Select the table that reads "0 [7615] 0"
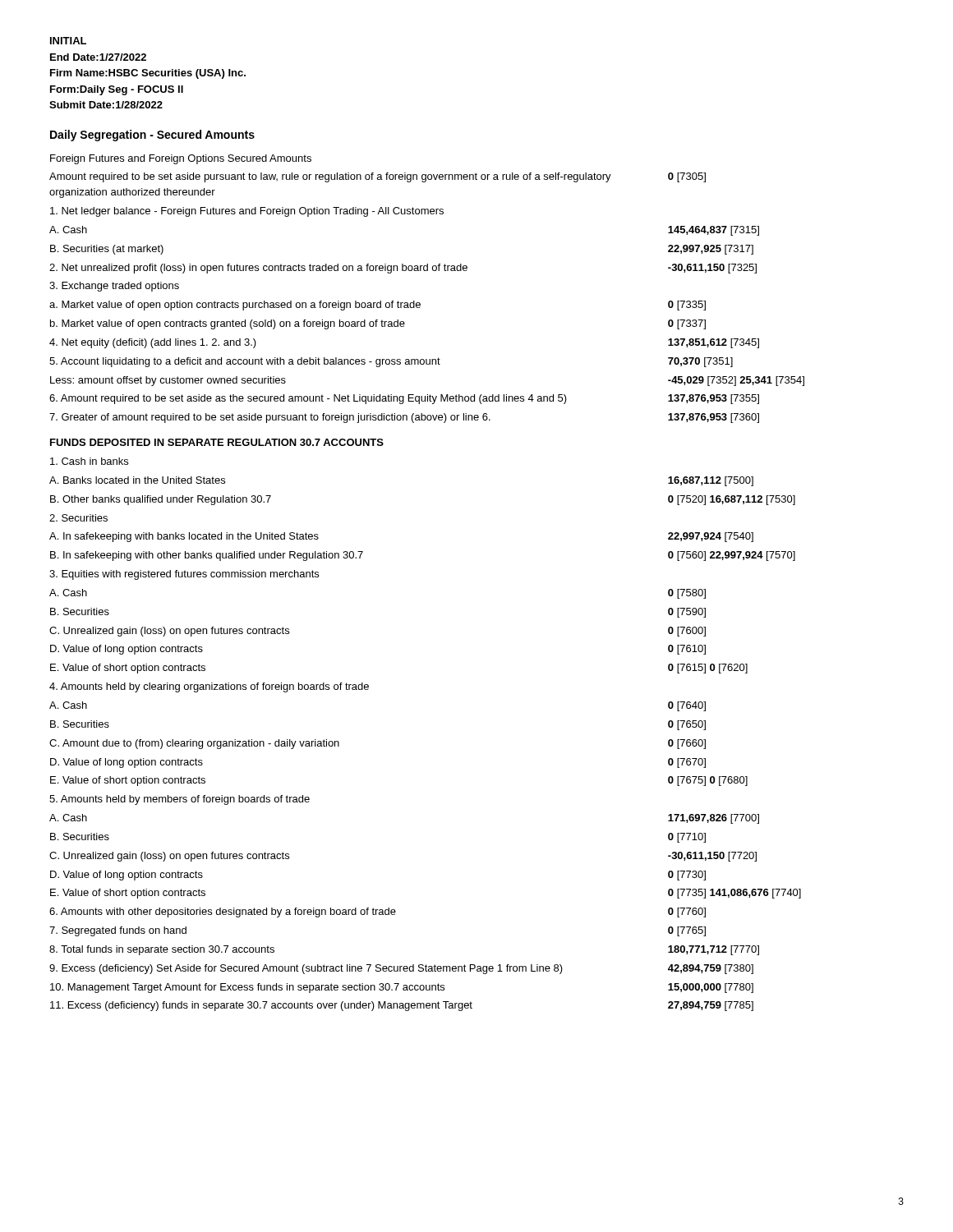The image size is (953, 1232). point(476,582)
